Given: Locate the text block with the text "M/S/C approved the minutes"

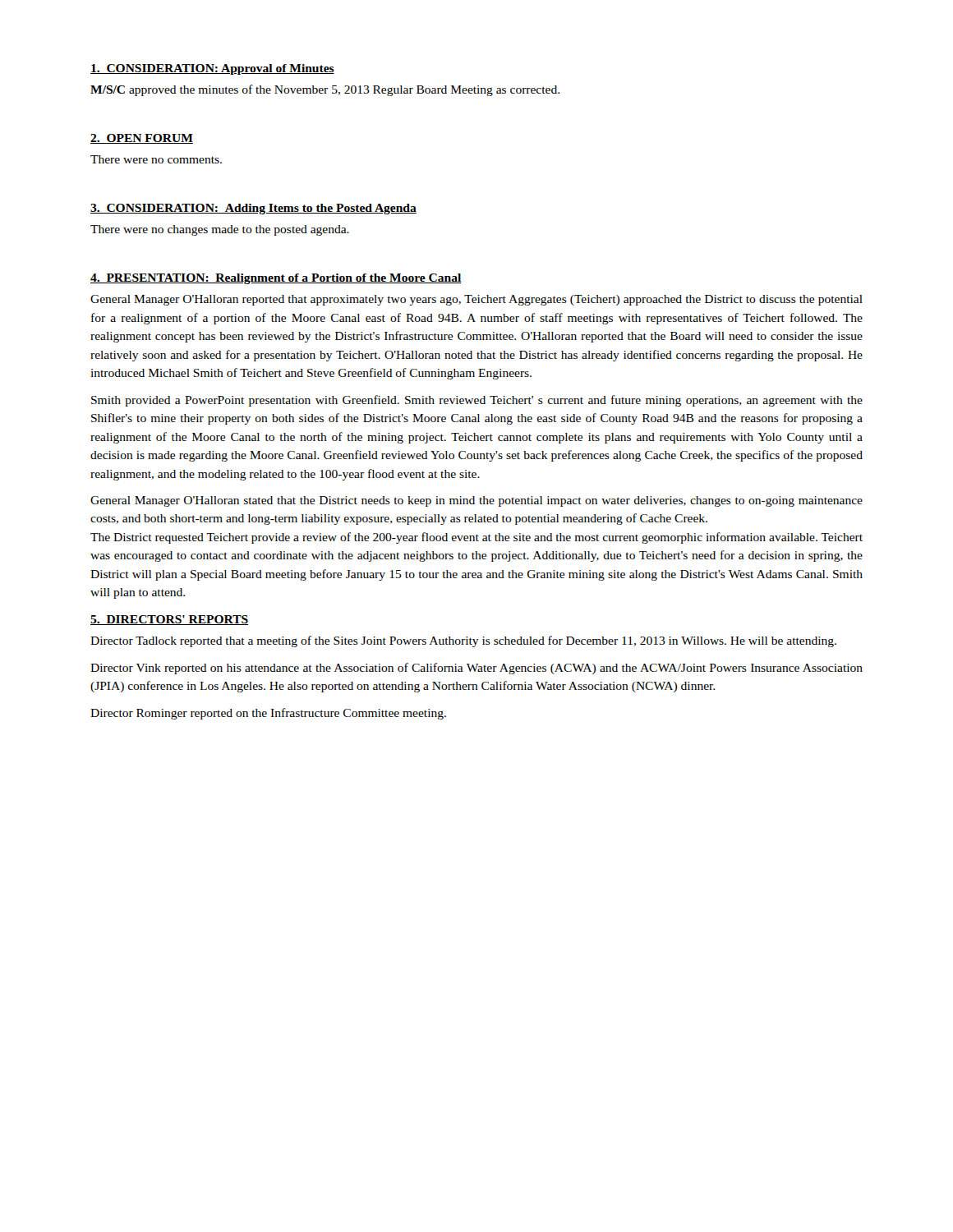Looking at the screenshot, I should pos(476,90).
